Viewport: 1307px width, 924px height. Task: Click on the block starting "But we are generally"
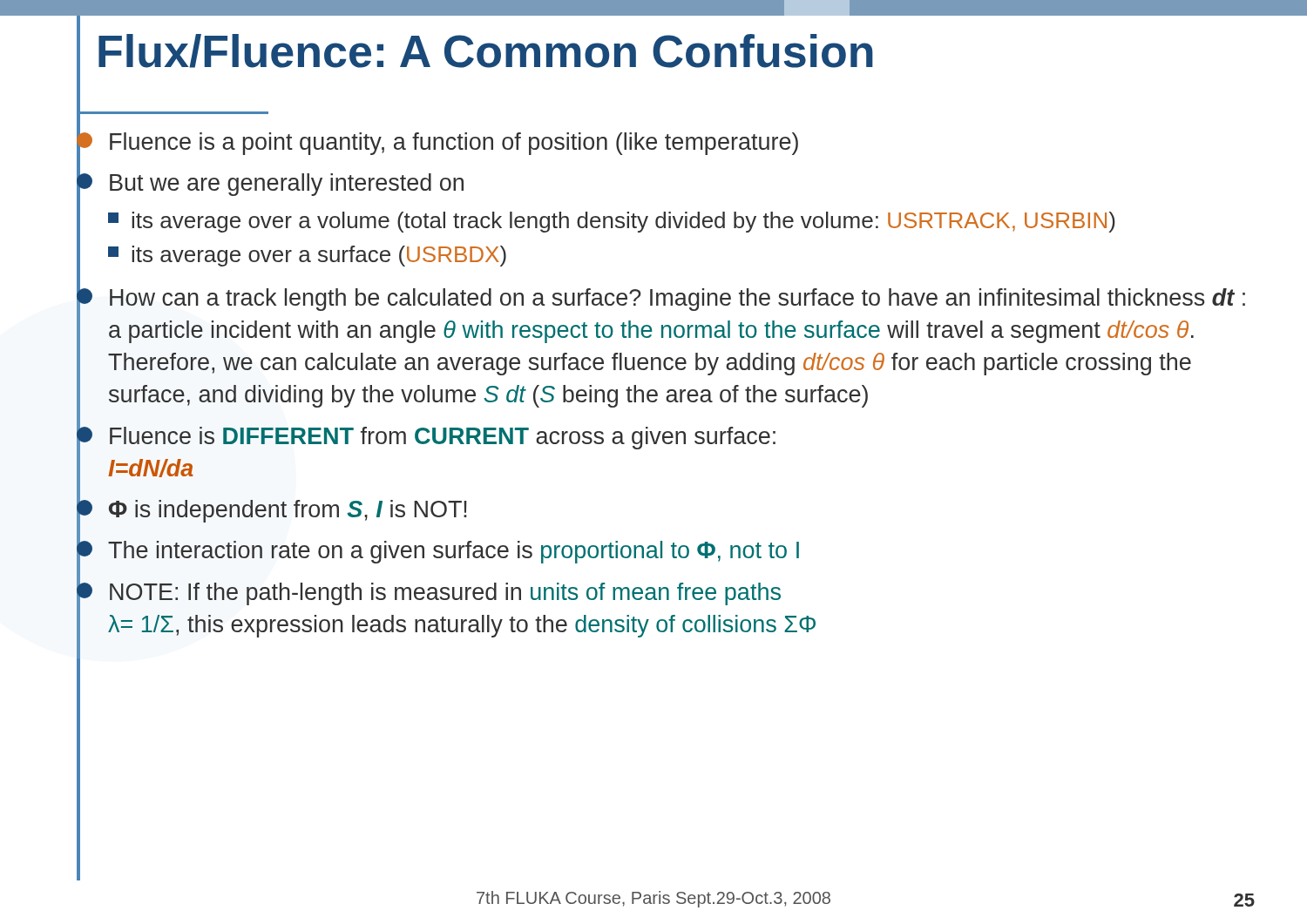666,220
